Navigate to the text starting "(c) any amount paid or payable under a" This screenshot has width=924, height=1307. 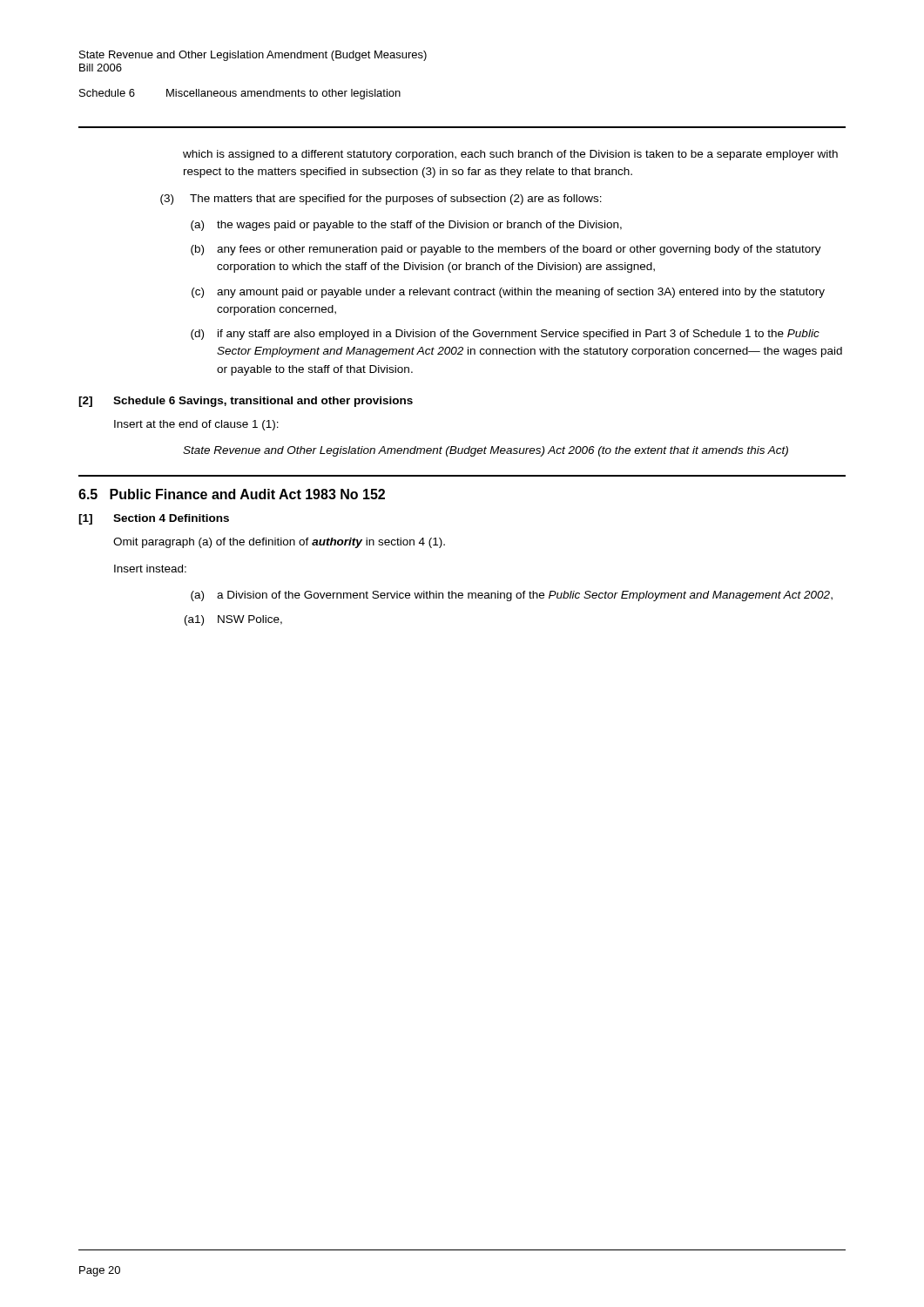click(x=508, y=300)
